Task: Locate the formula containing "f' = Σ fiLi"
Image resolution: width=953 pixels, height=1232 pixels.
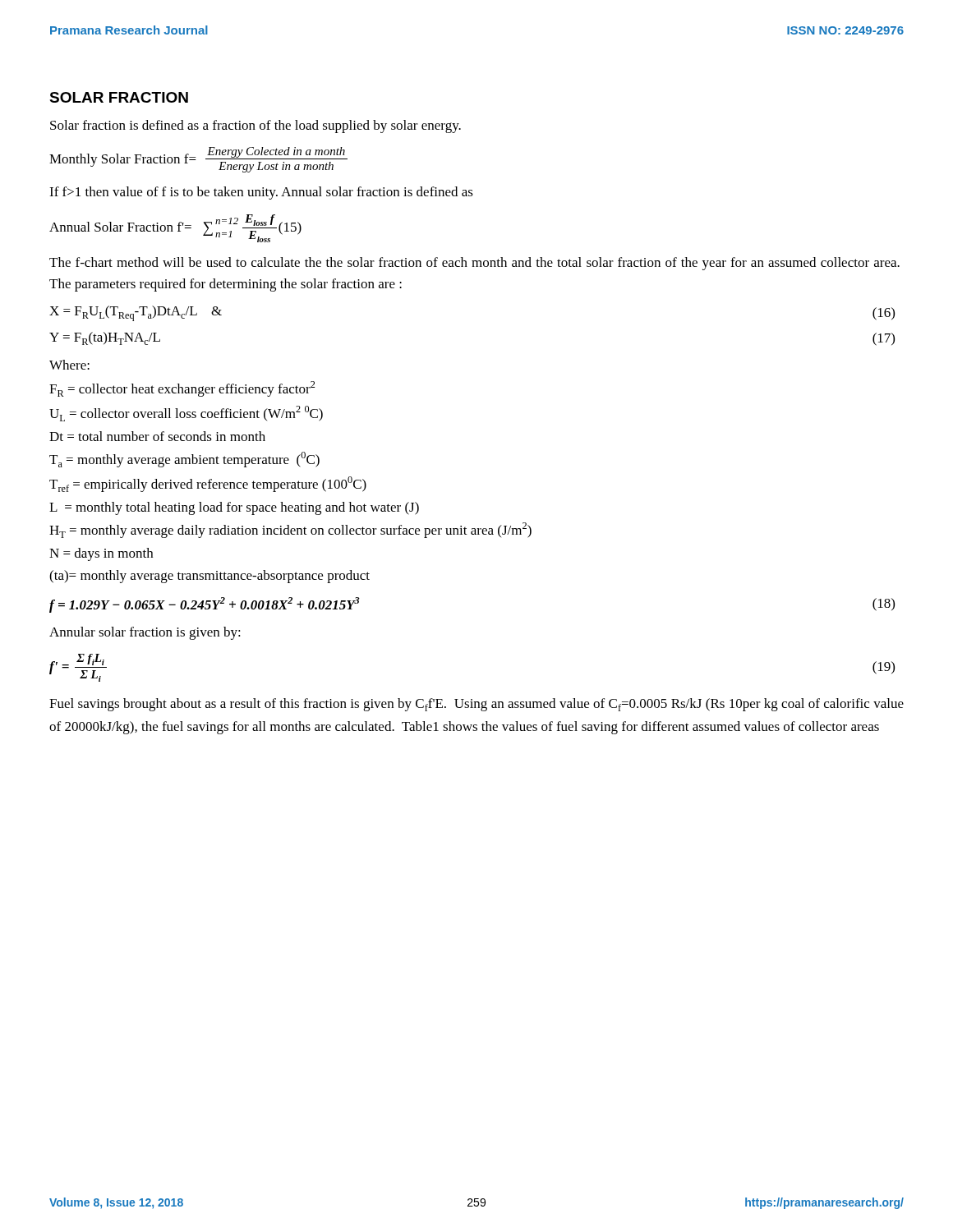Action: point(91,667)
